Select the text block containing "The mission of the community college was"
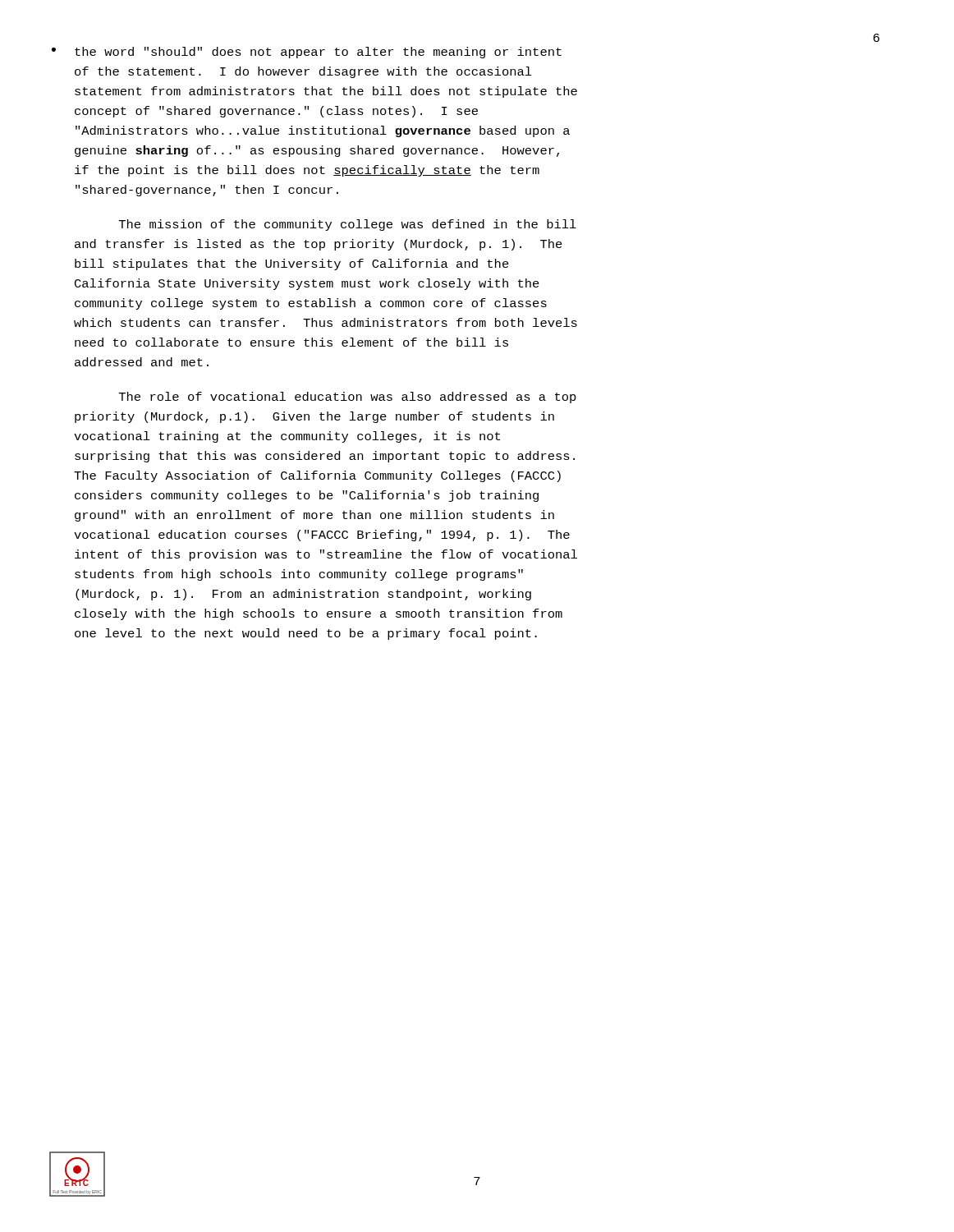Image resolution: width=954 pixels, height=1232 pixels. click(477, 294)
